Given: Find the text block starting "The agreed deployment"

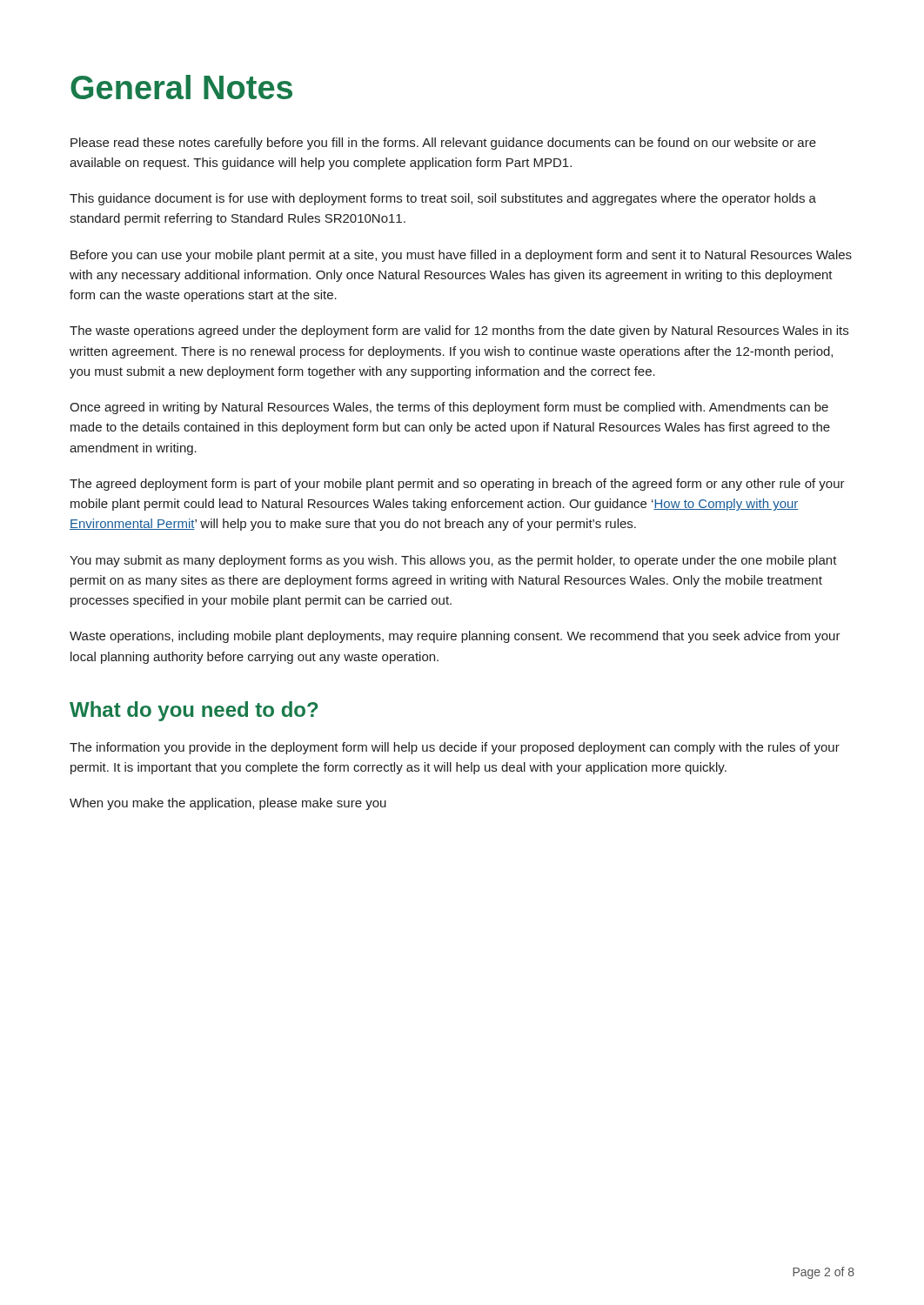Looking at the screenshot, I should coord(462,504).
